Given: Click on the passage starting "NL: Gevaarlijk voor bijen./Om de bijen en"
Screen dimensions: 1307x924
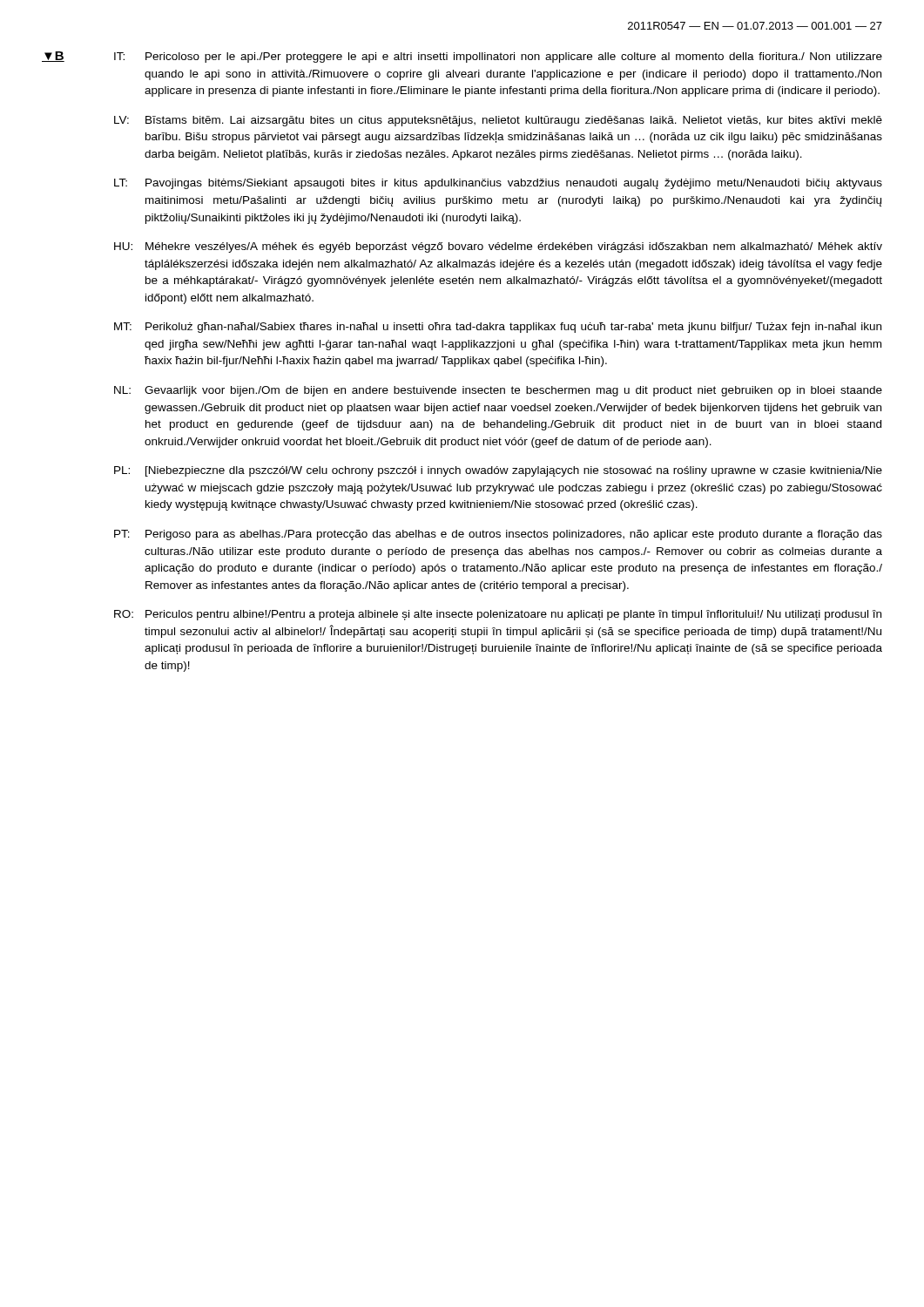Looking at the screenshot, I should point(498,416).
